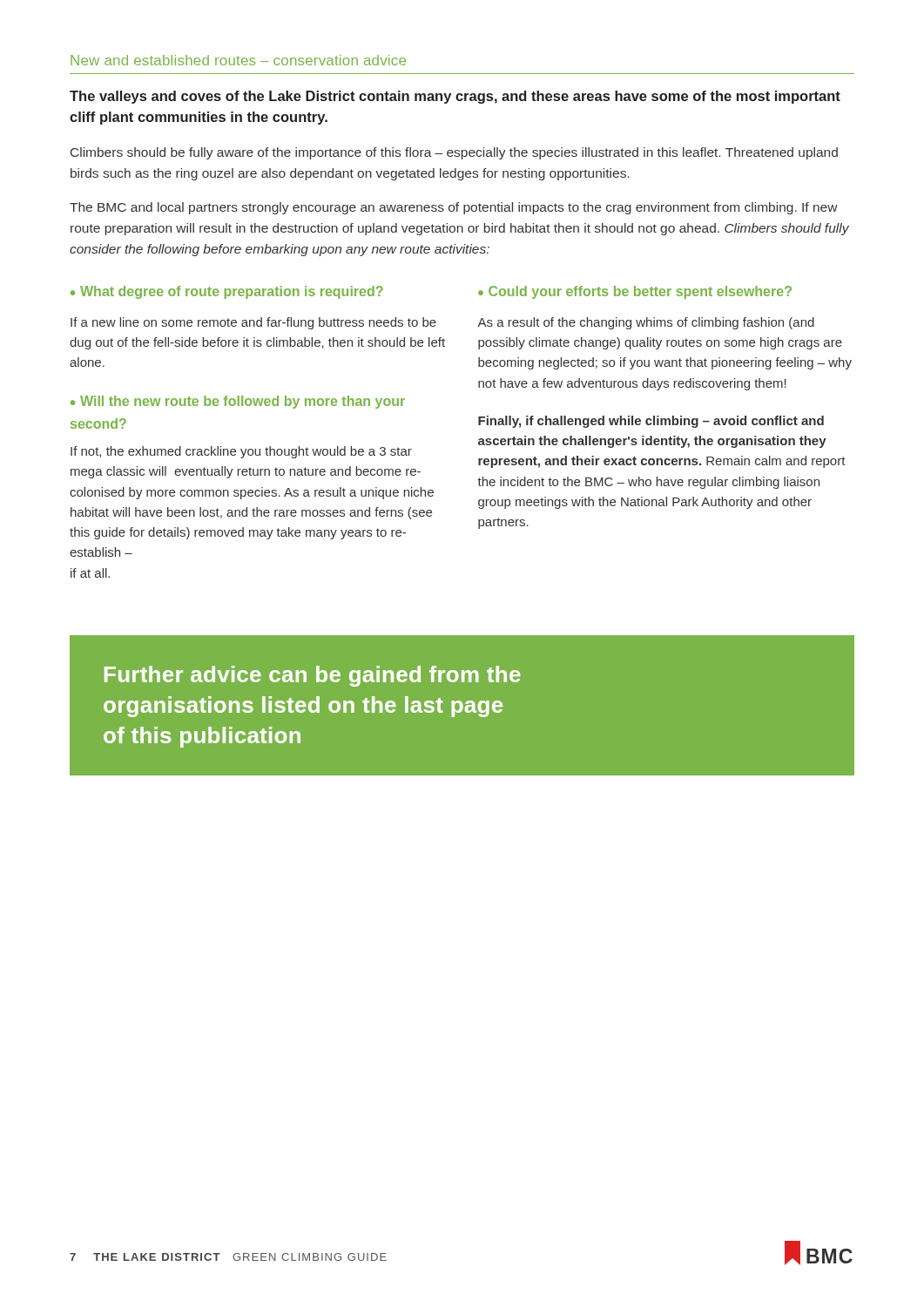Locate the text block with the text "The valleys and coves"
This screenshot has height=1307, width=924.
[455, 106]
